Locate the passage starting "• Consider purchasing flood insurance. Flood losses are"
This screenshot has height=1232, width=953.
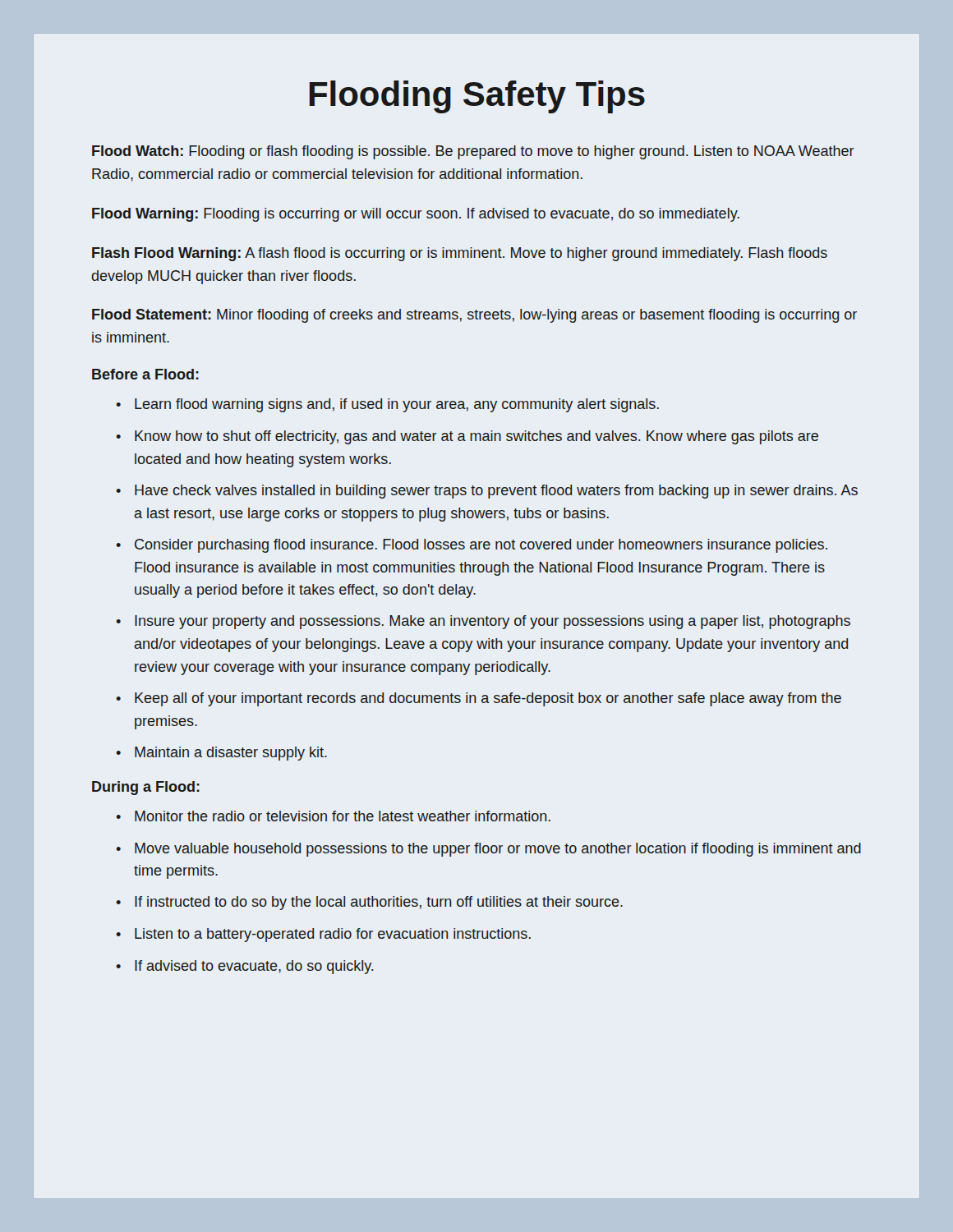[489, 568]
